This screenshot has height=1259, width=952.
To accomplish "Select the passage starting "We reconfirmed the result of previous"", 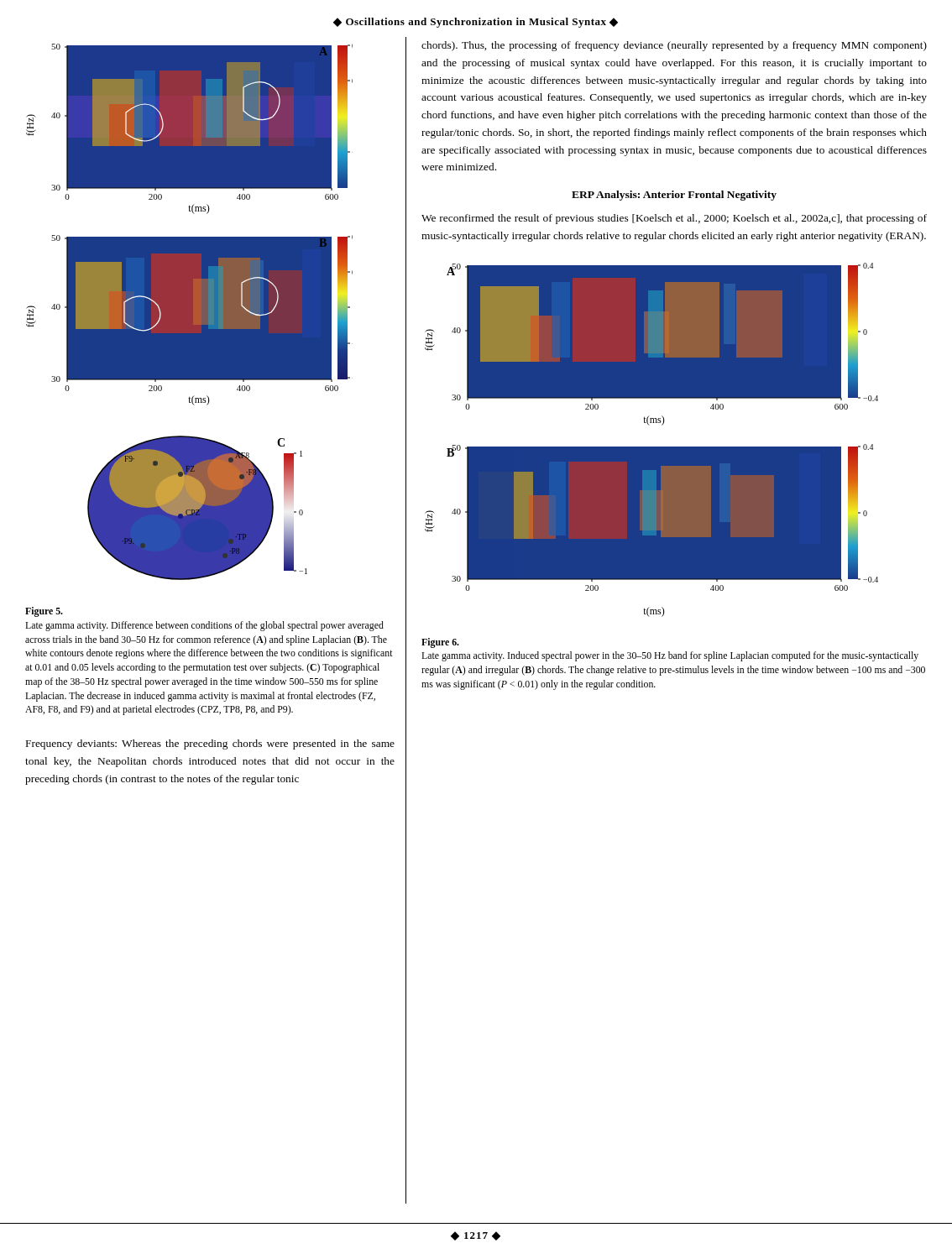I will 674,227.
